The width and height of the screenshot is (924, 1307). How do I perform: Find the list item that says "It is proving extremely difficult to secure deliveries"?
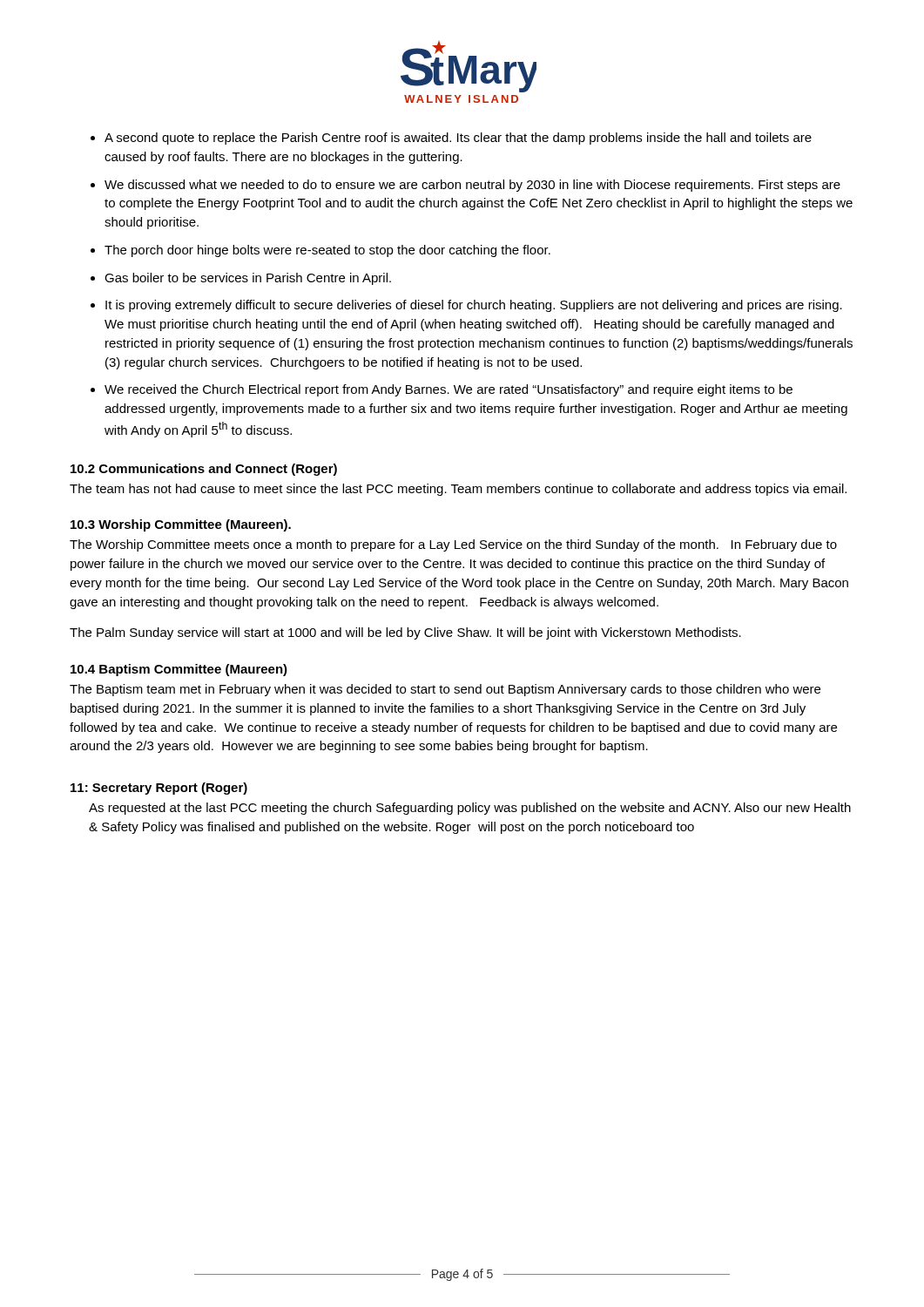tap(479, 333)
